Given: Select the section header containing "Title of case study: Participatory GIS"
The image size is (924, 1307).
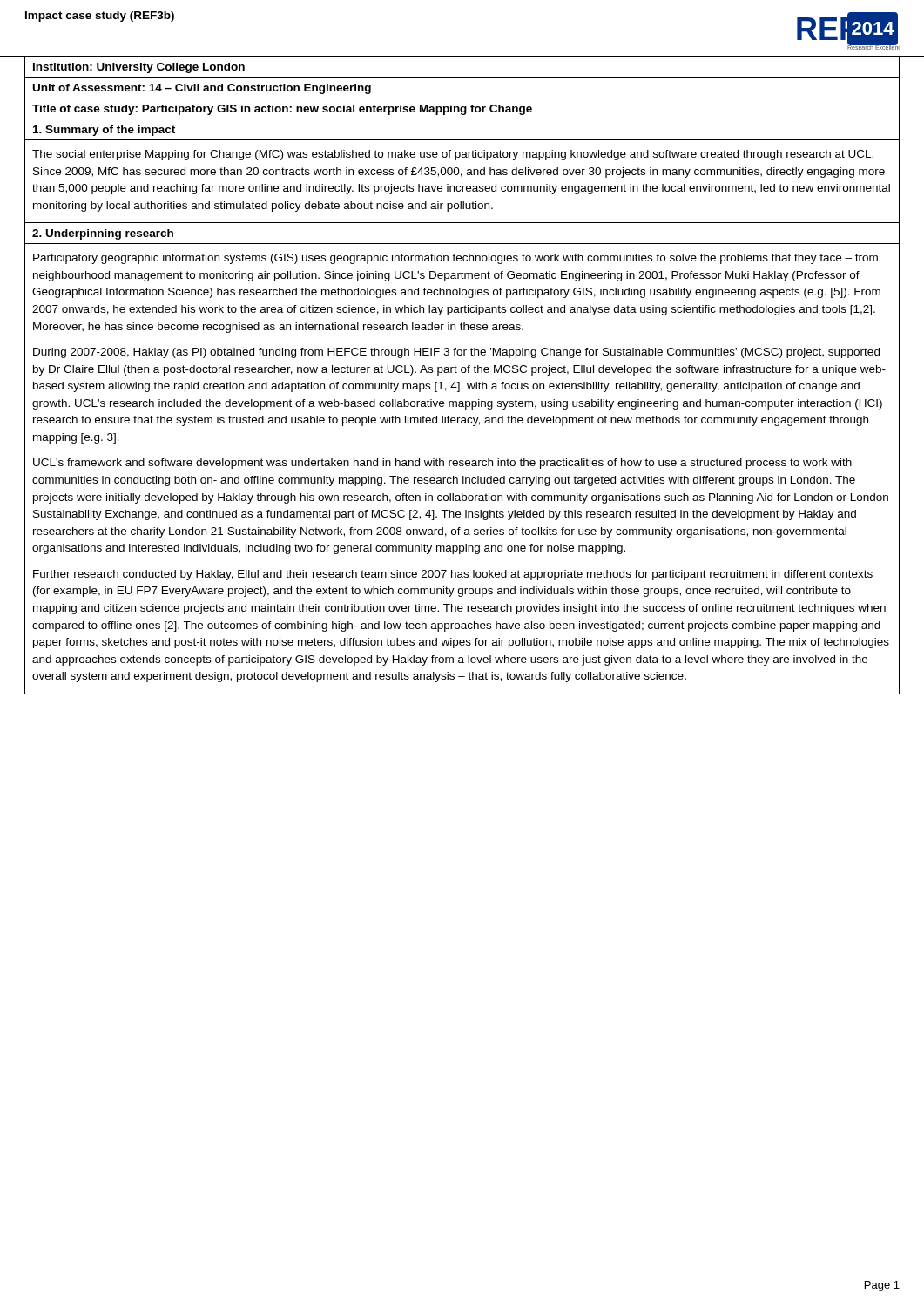Looking at the screenshot, I should click(282, 108).
